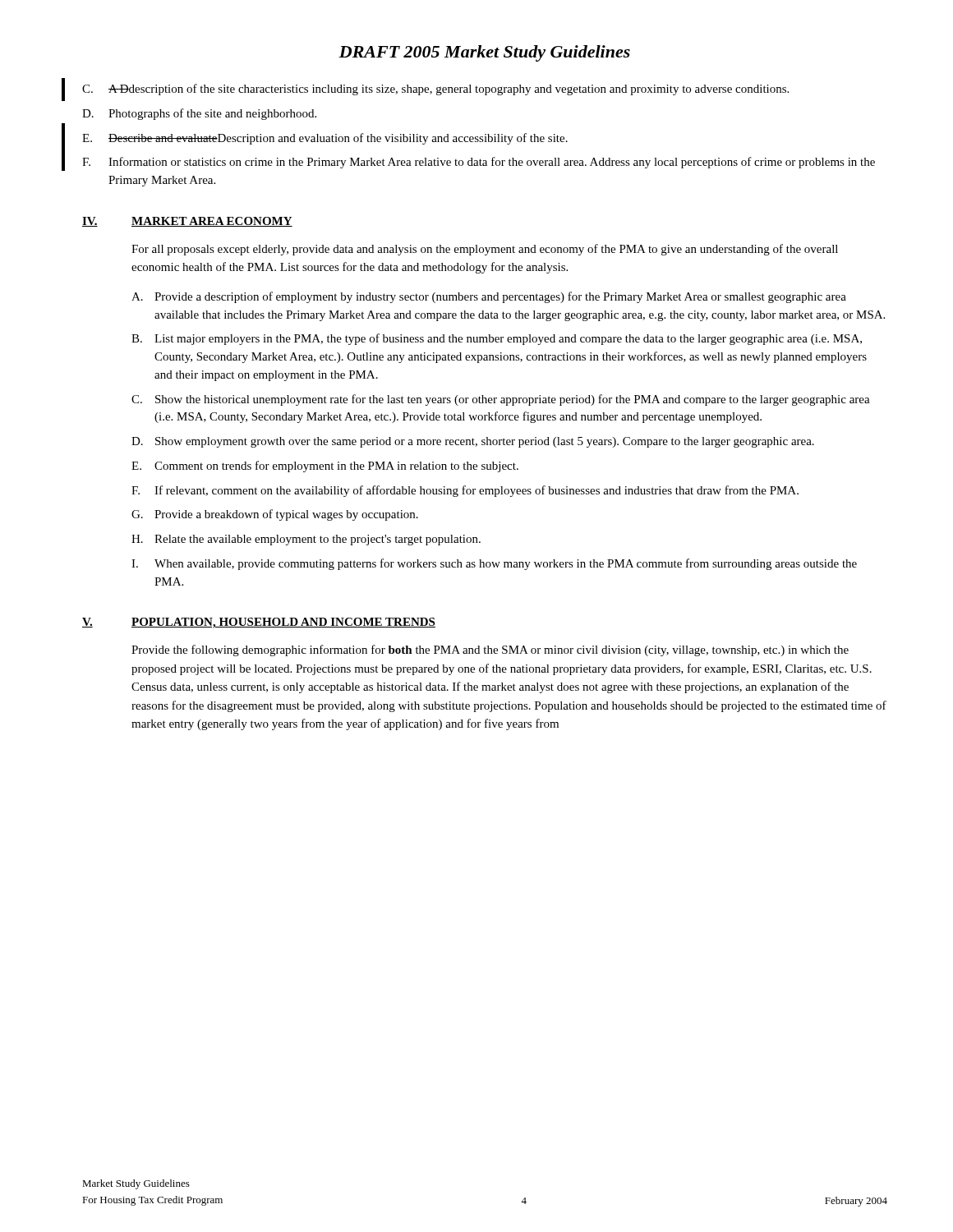Image resolution: width=953 pixels, height=1232 pixels.
Task: Locate the block of text that opens with "C. Show the"
Action: click(x=509, y=408)
